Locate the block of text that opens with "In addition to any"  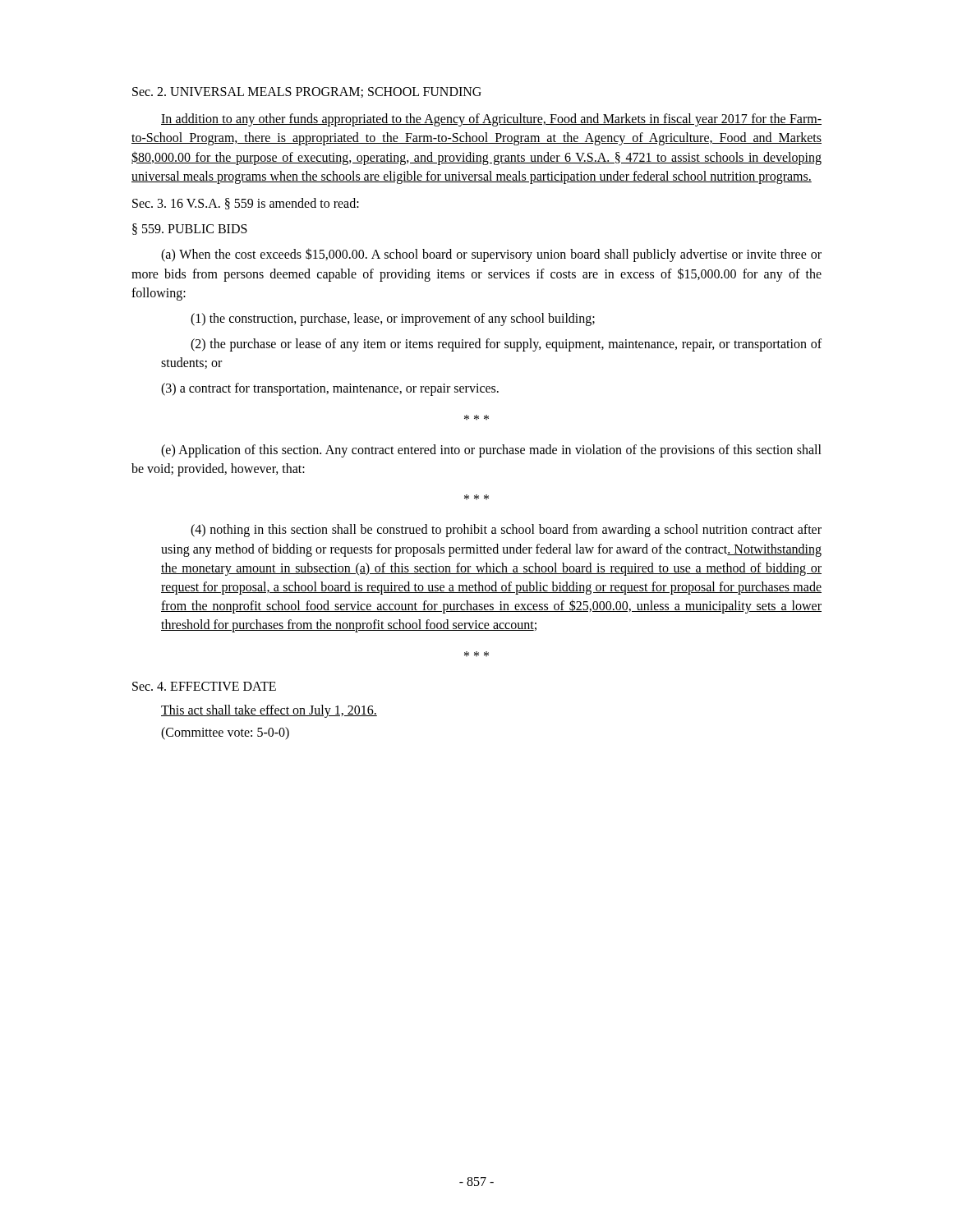[x=476, y=147]
